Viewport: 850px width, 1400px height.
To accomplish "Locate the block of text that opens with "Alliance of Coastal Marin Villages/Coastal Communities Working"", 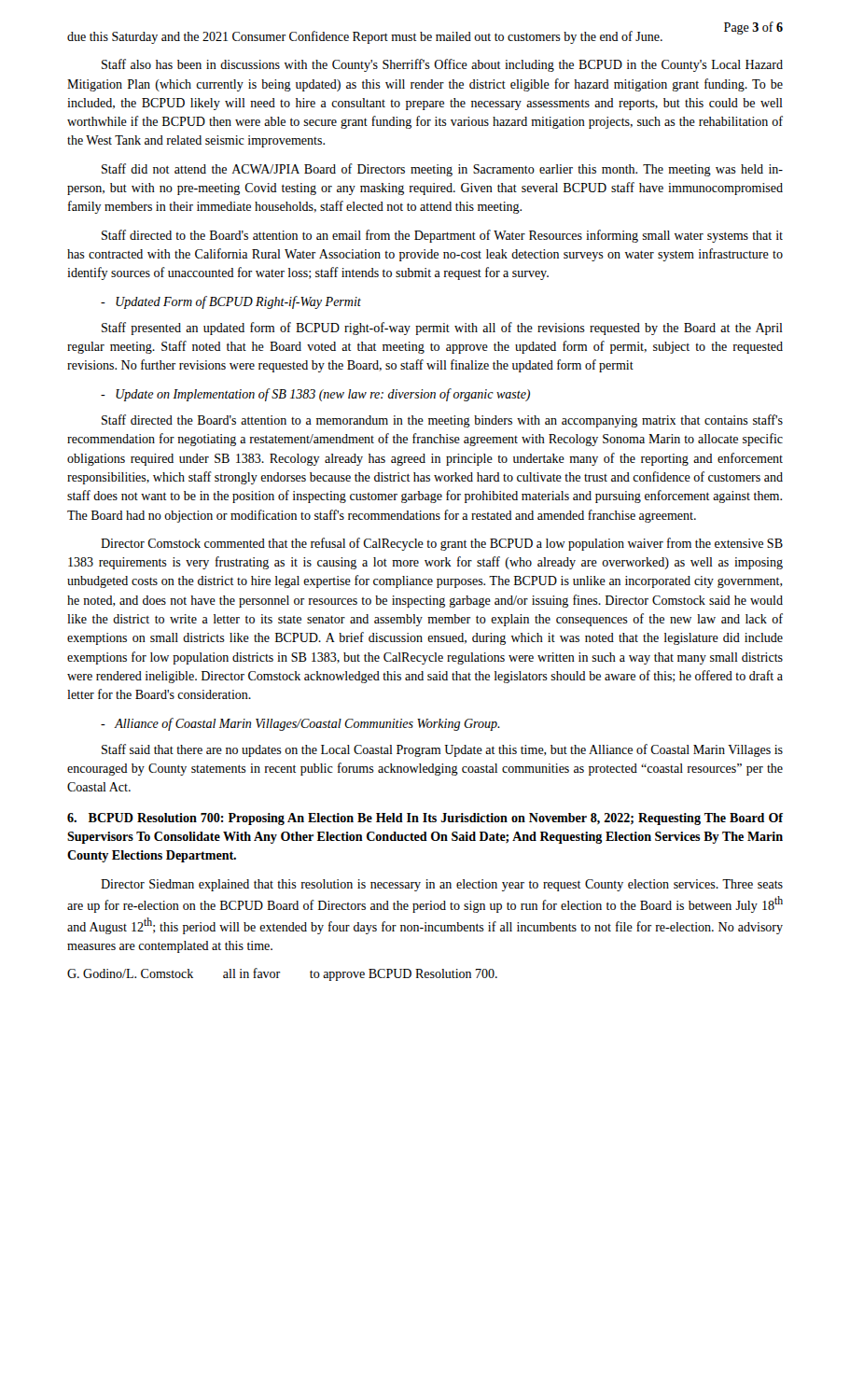I will click(x=301, y=723).
